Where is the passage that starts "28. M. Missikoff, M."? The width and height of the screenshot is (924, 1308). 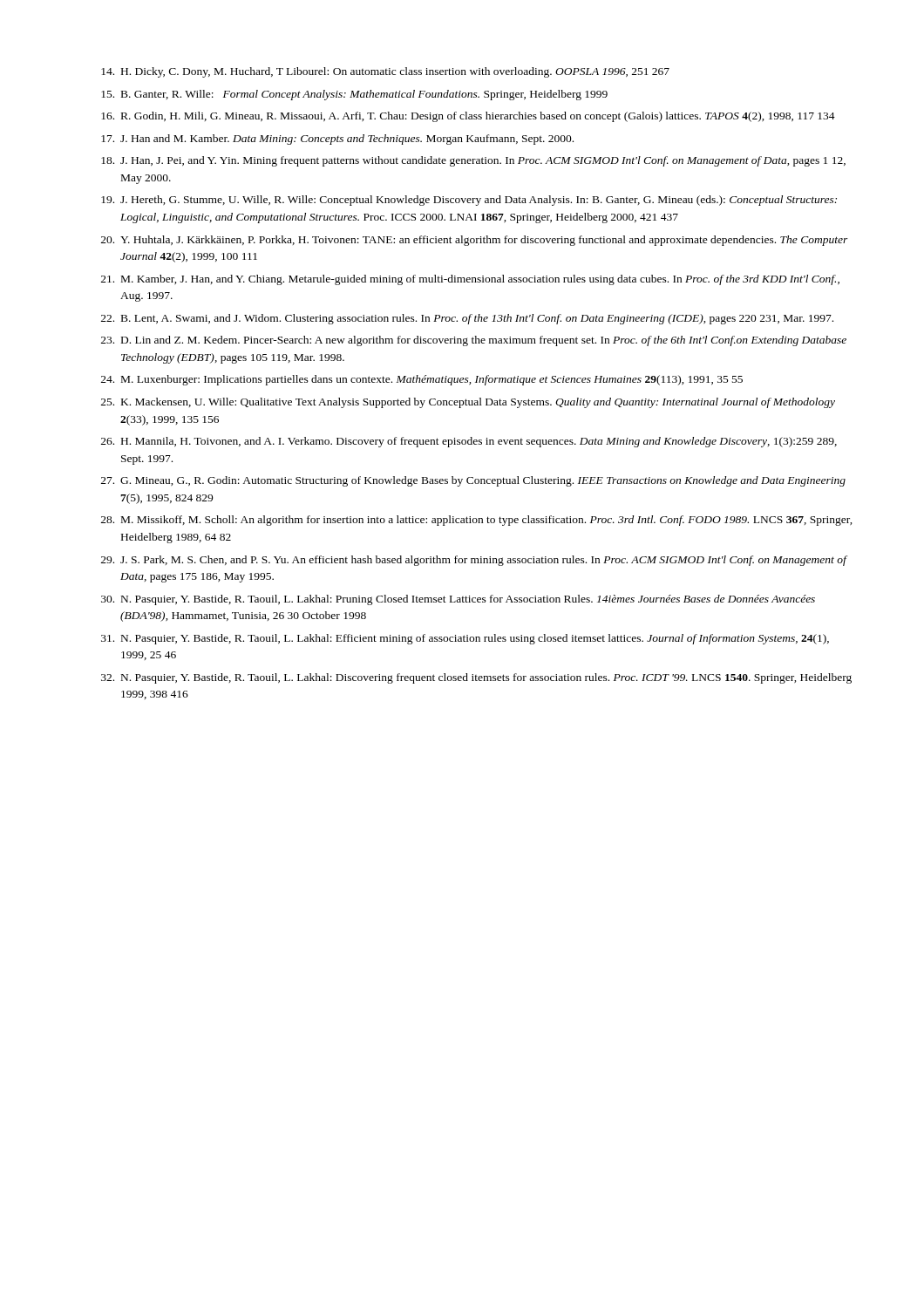pyautogui.click(x=471, y=528)
